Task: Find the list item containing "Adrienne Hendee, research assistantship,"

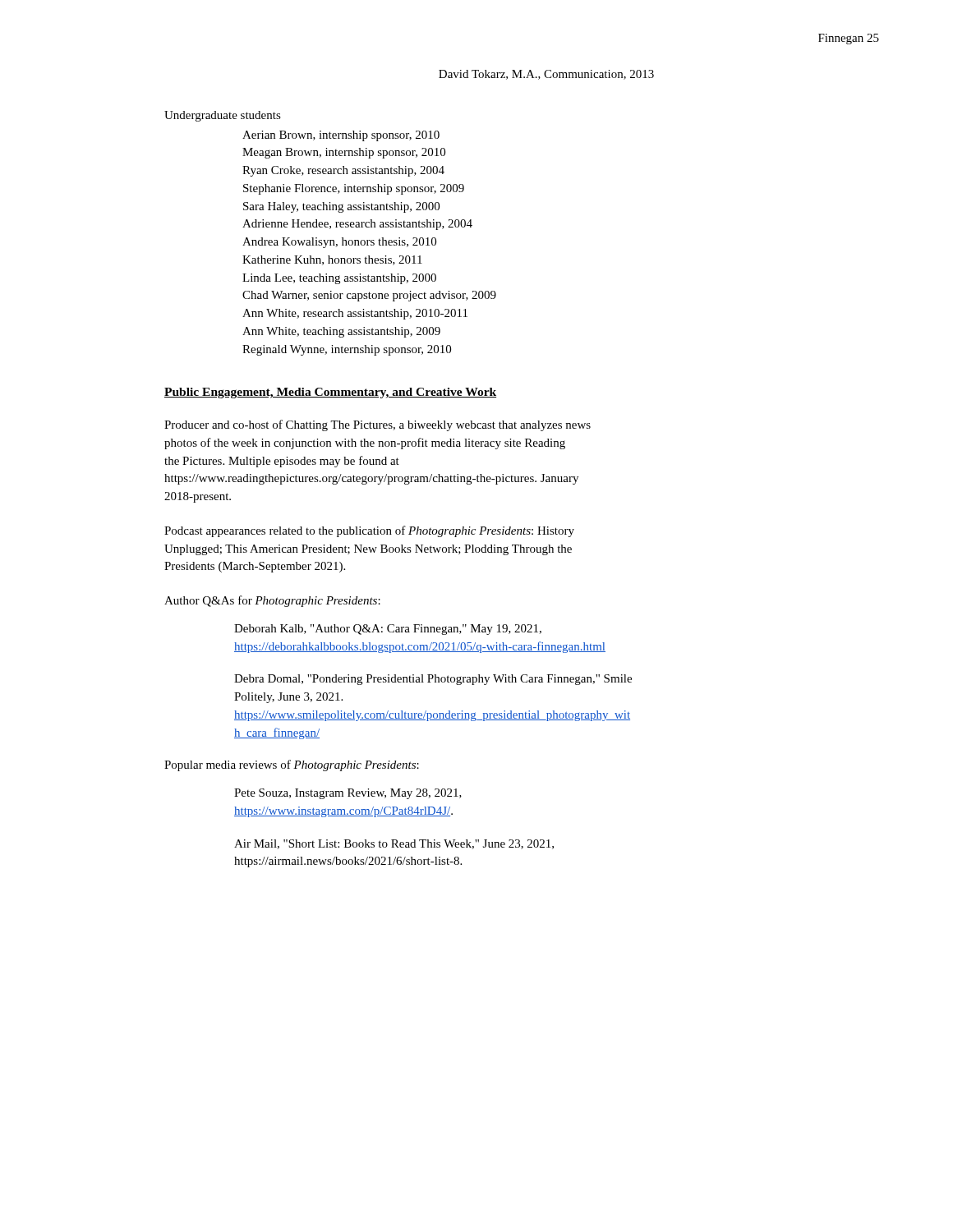Action: (357, 224)
